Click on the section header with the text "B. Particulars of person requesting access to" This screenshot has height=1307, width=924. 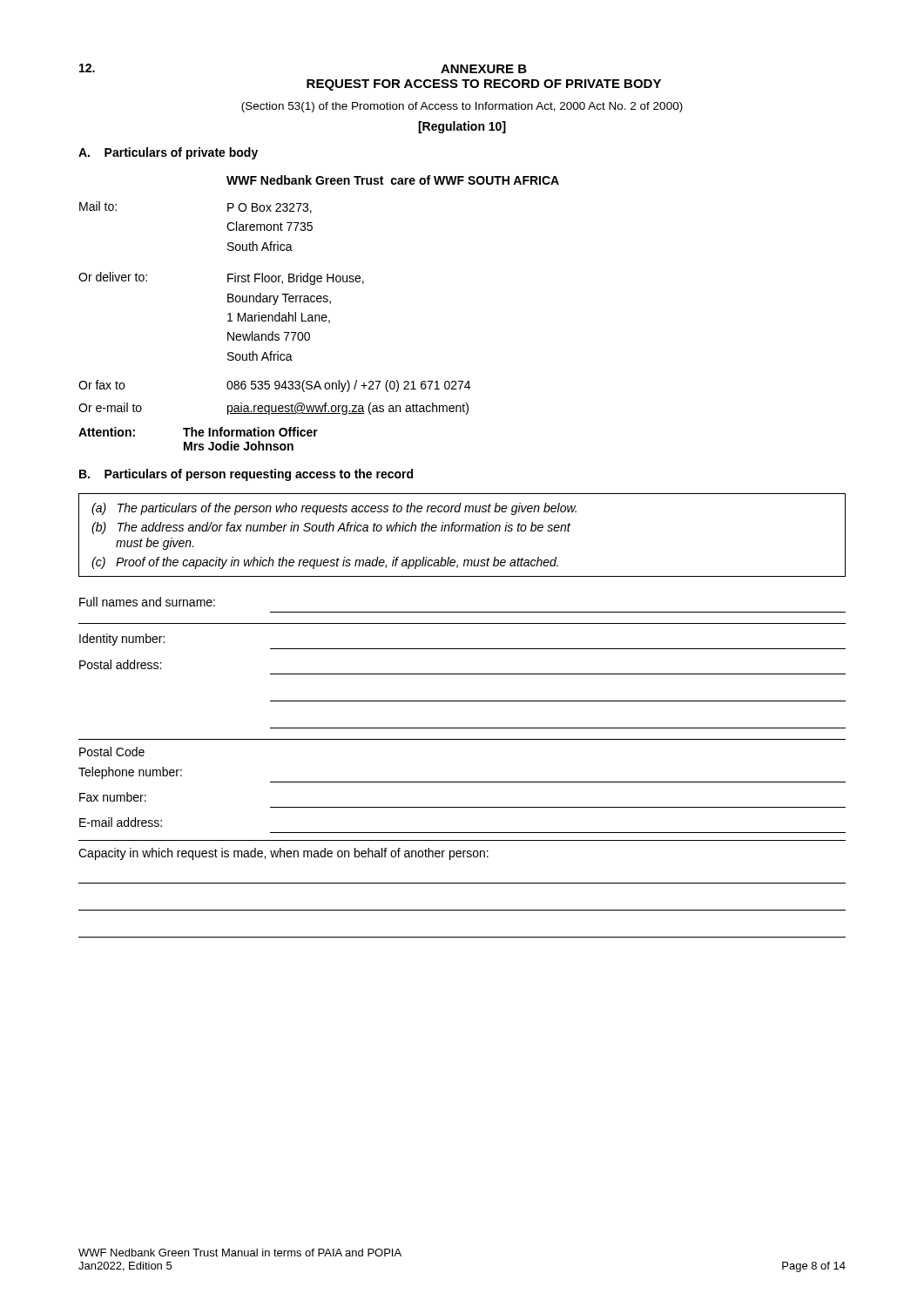tap(246, 474)
